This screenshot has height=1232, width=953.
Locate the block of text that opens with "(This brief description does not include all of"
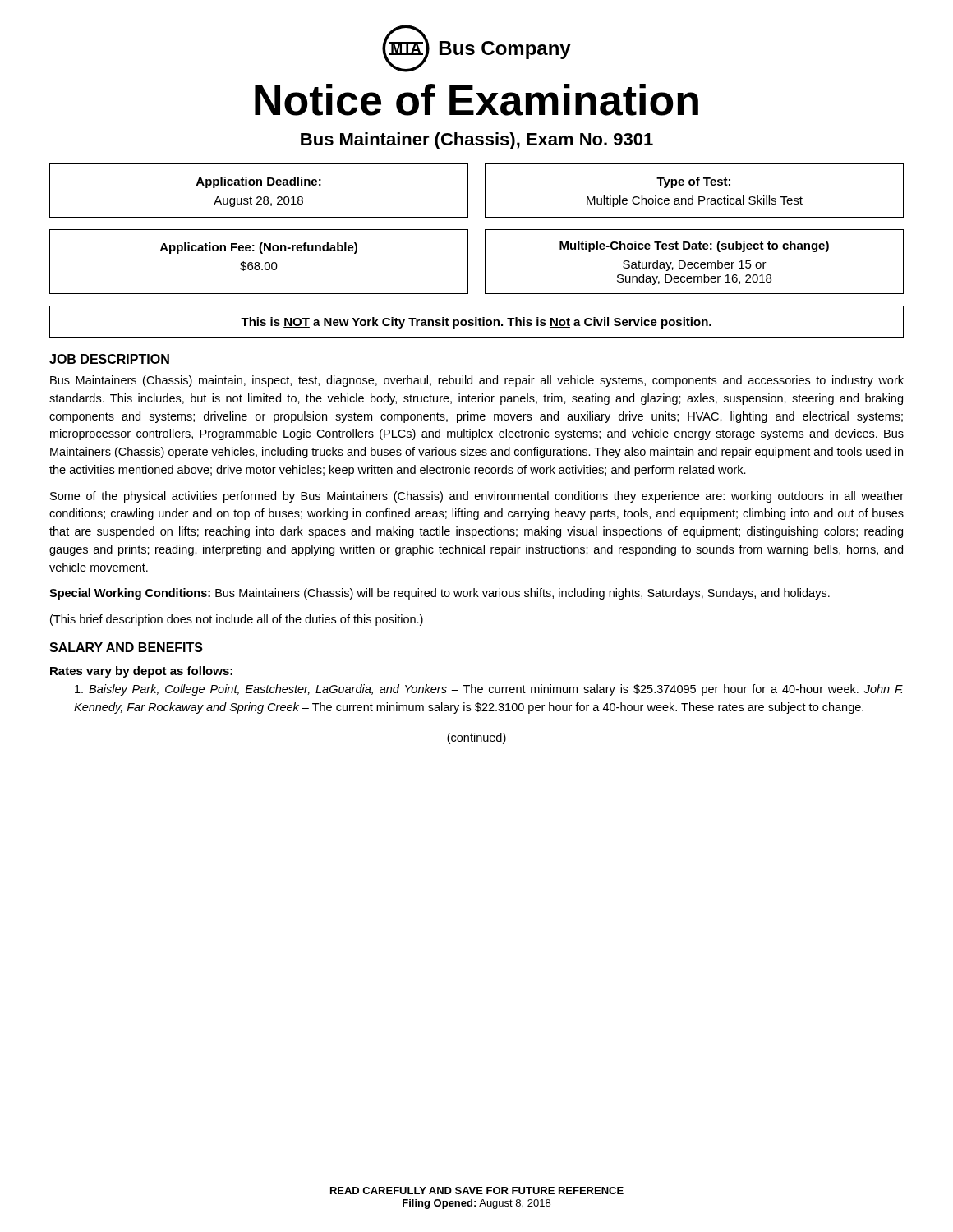[x=236, y=619]
